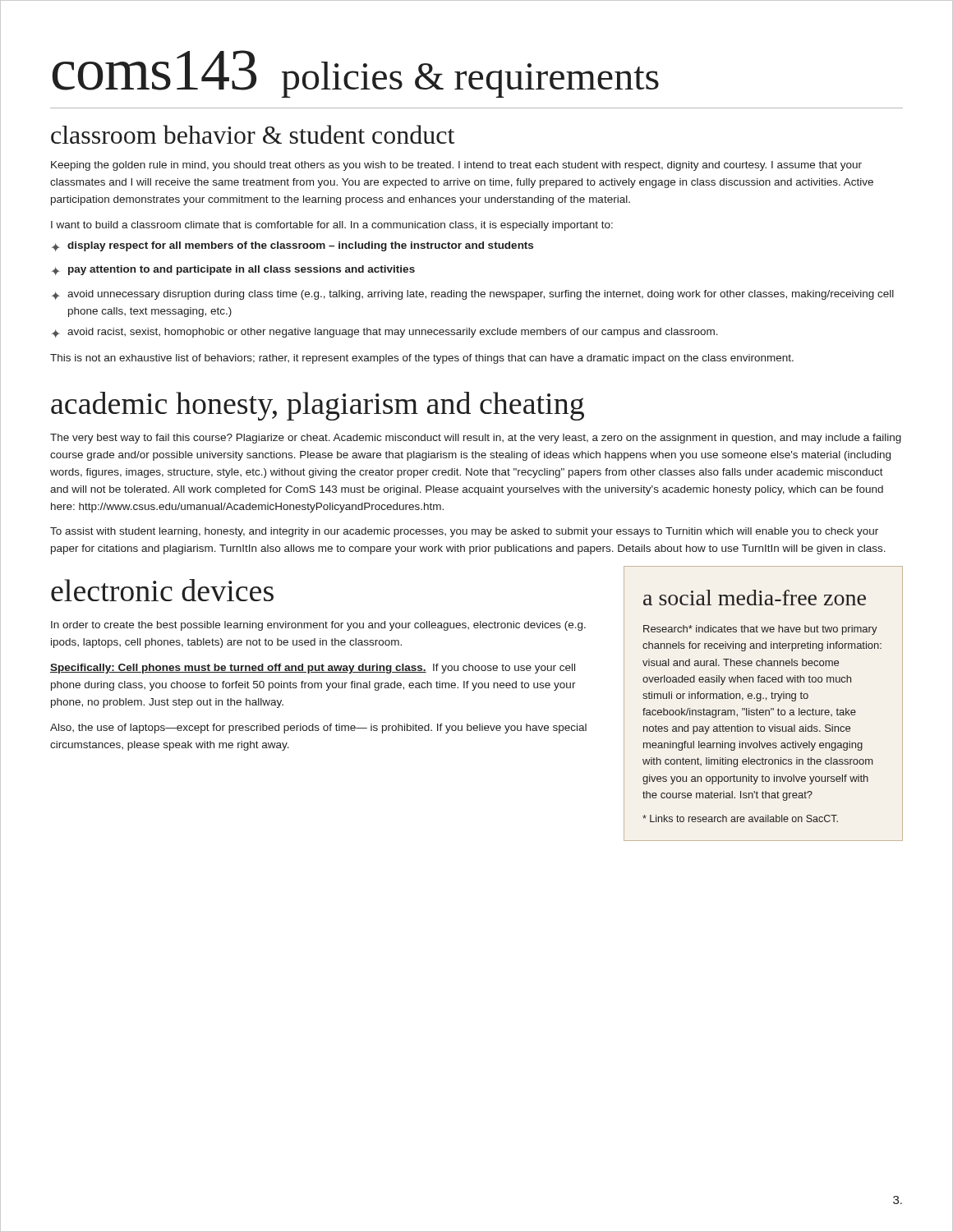This screenshot has width=953, height=1232.
Task: Point to the element starting "Research* indicates that we have but two"
Action: click(762, 712)
